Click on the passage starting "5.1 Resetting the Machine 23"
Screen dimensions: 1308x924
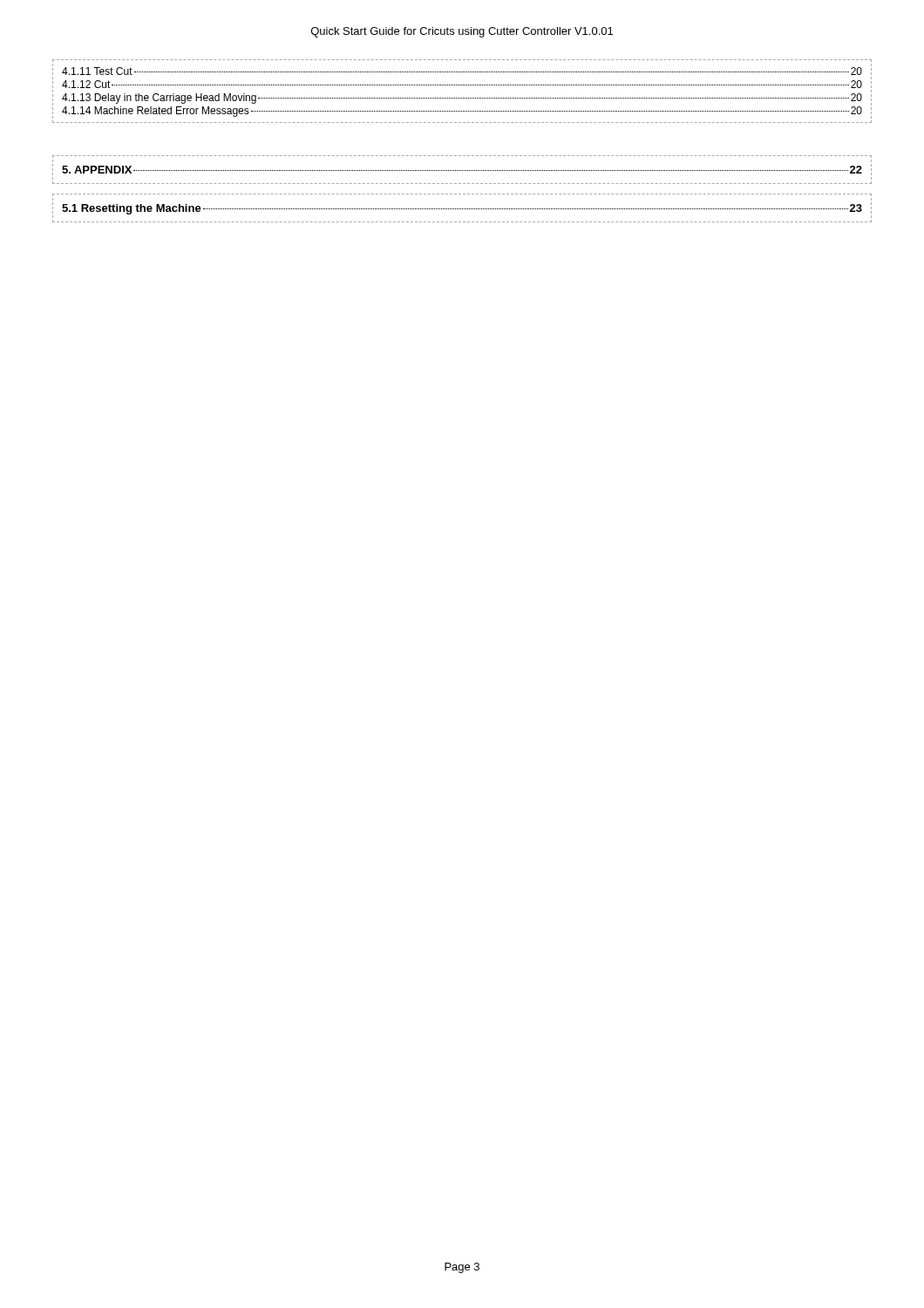tap(462, 208)
